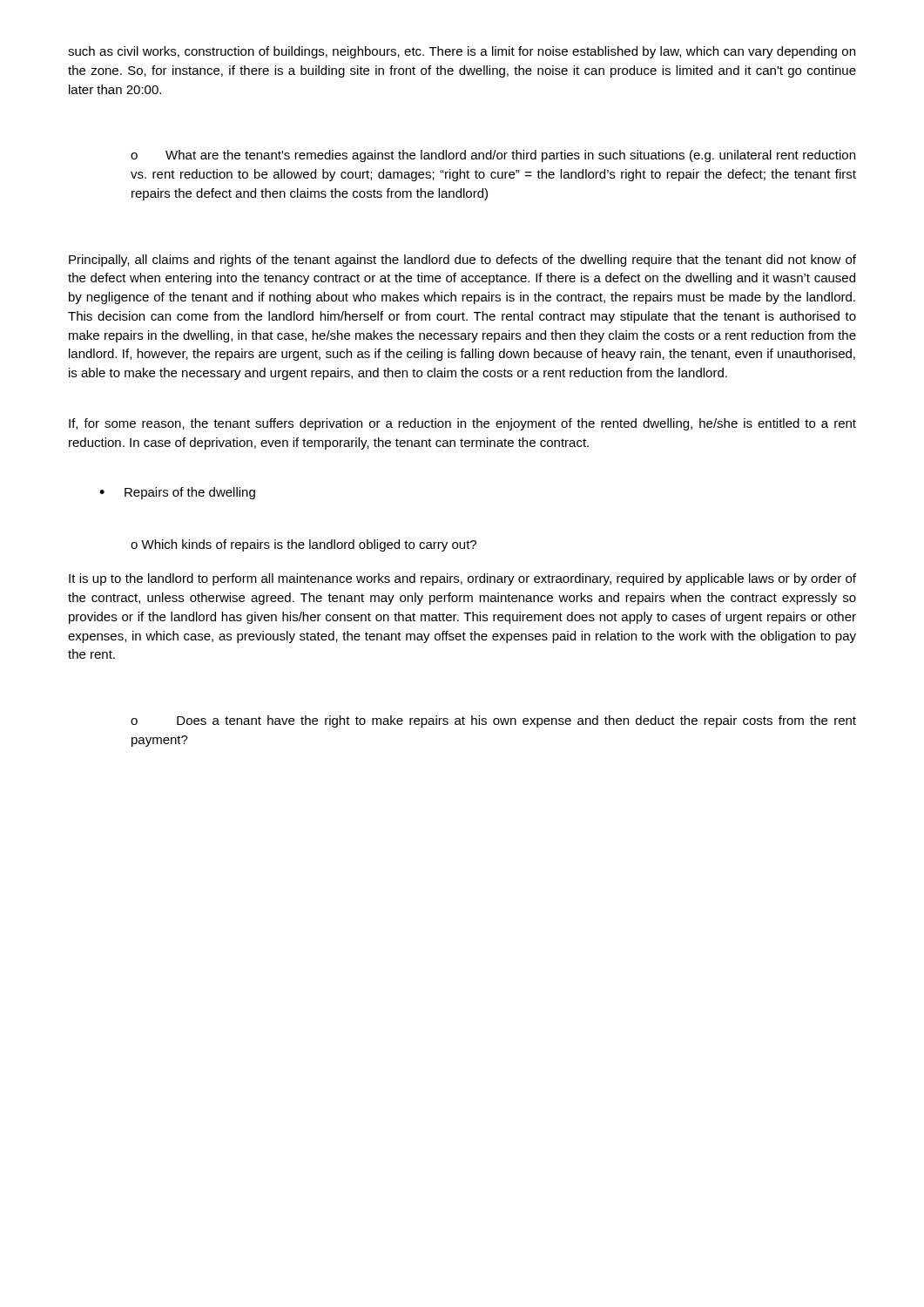Locate the element starting "such as civil works, construction of"
This screenshot has height=1307, width=924.
(462, 70)
